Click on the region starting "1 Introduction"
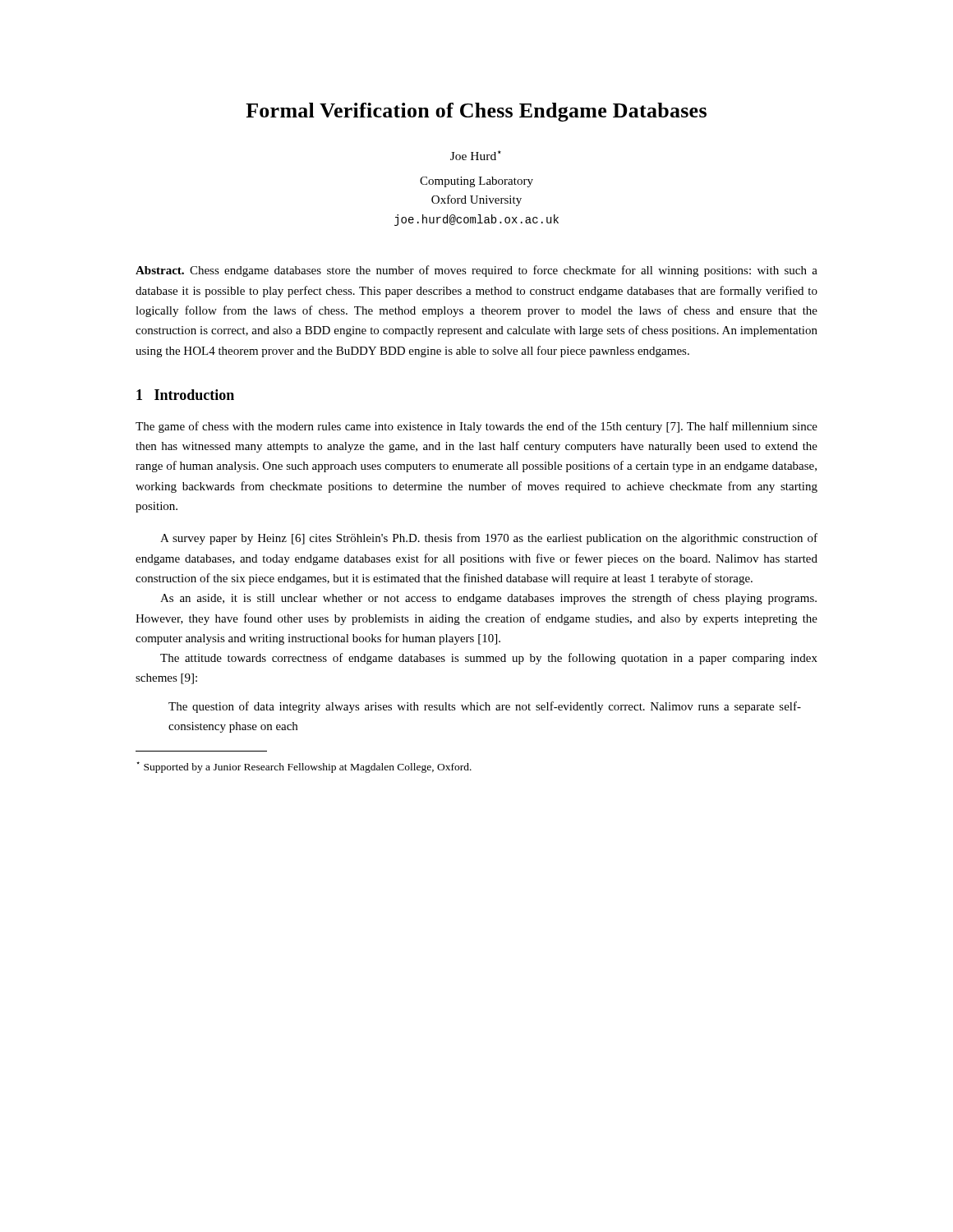Screen dimensions: 1232x953 click(185, 395)
